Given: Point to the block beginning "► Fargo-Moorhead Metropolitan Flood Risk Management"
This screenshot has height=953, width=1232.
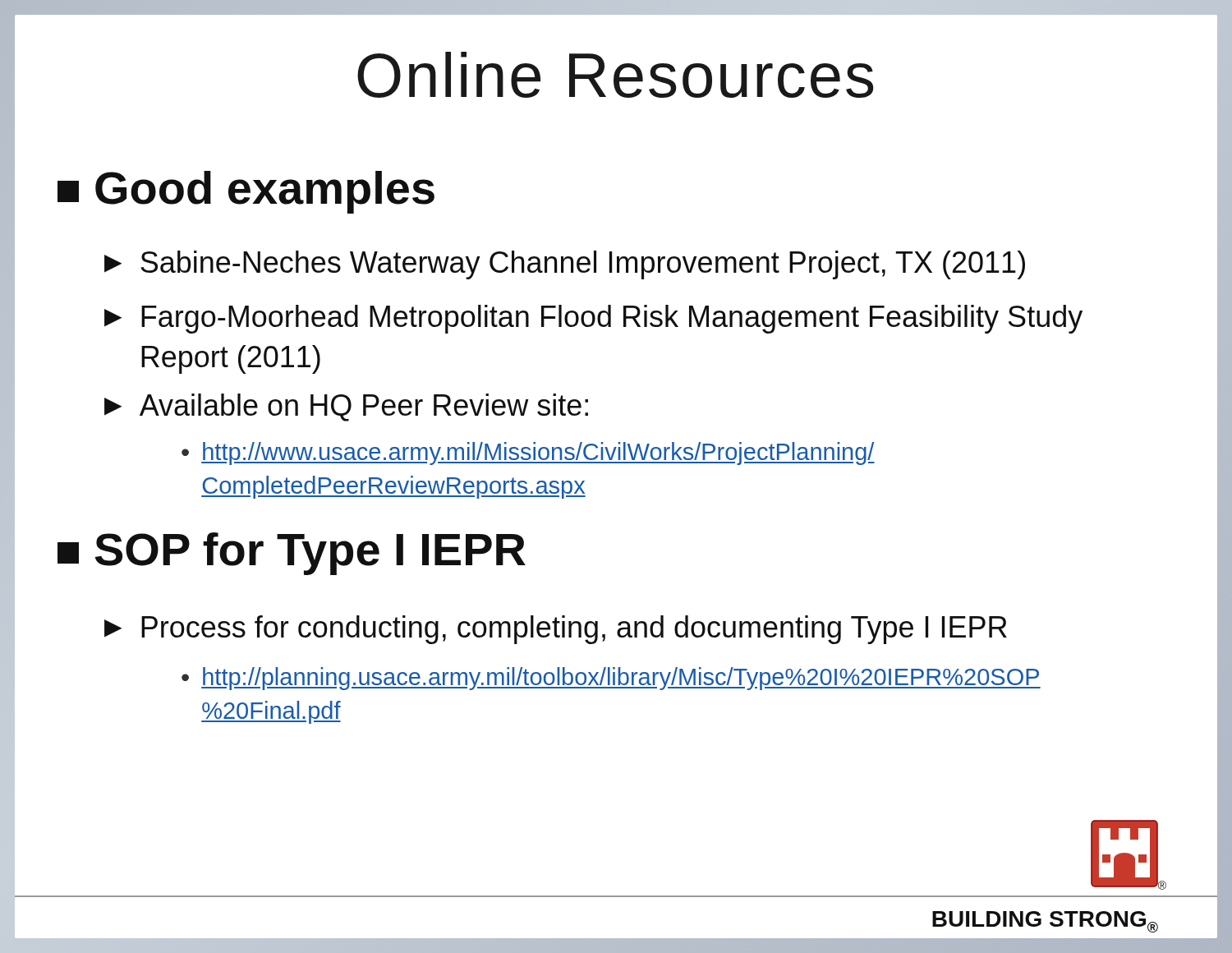Looking at the screenshot, I should click(x=591, y=337).
